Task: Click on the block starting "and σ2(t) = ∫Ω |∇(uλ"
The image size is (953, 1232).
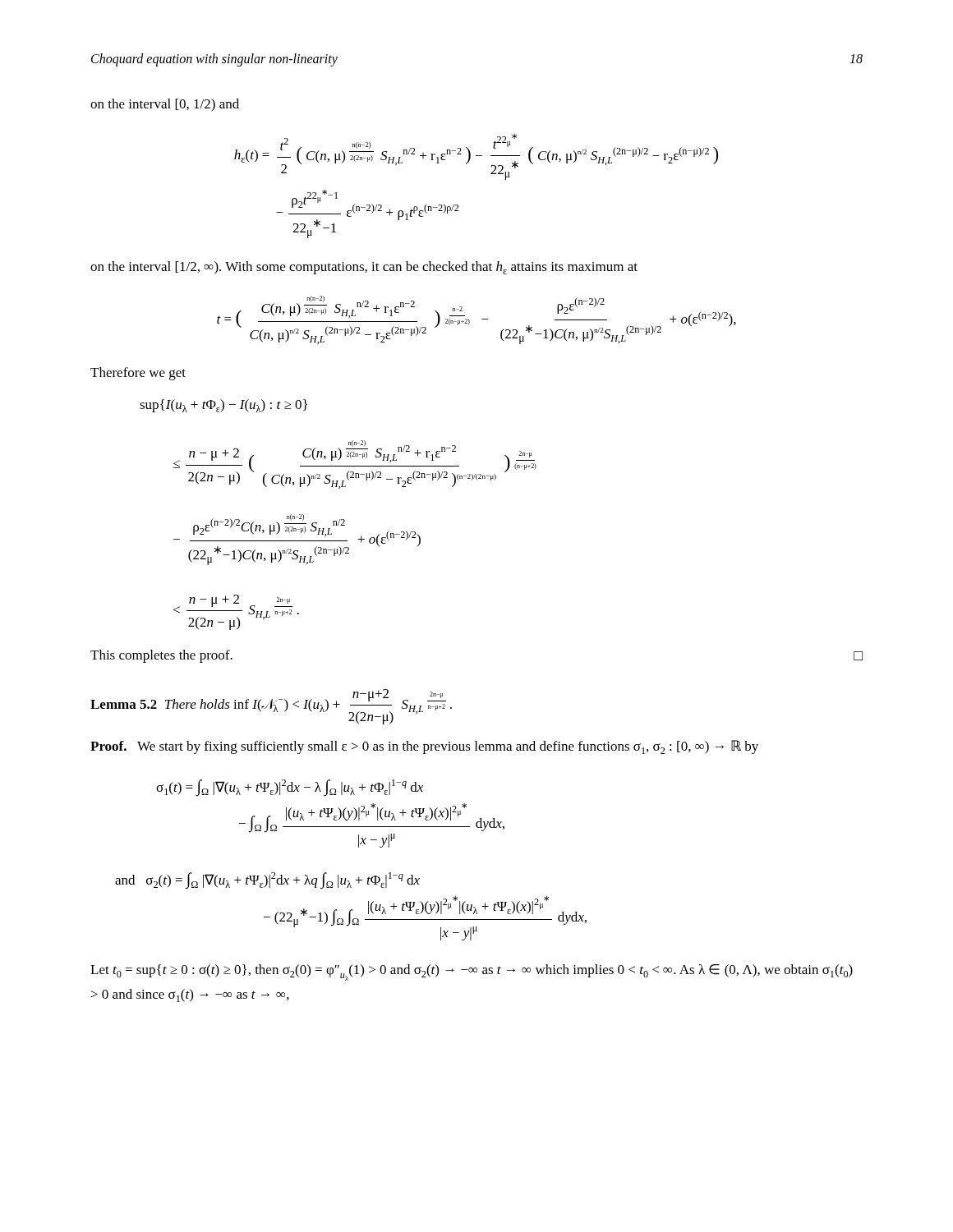Action: 351,905
